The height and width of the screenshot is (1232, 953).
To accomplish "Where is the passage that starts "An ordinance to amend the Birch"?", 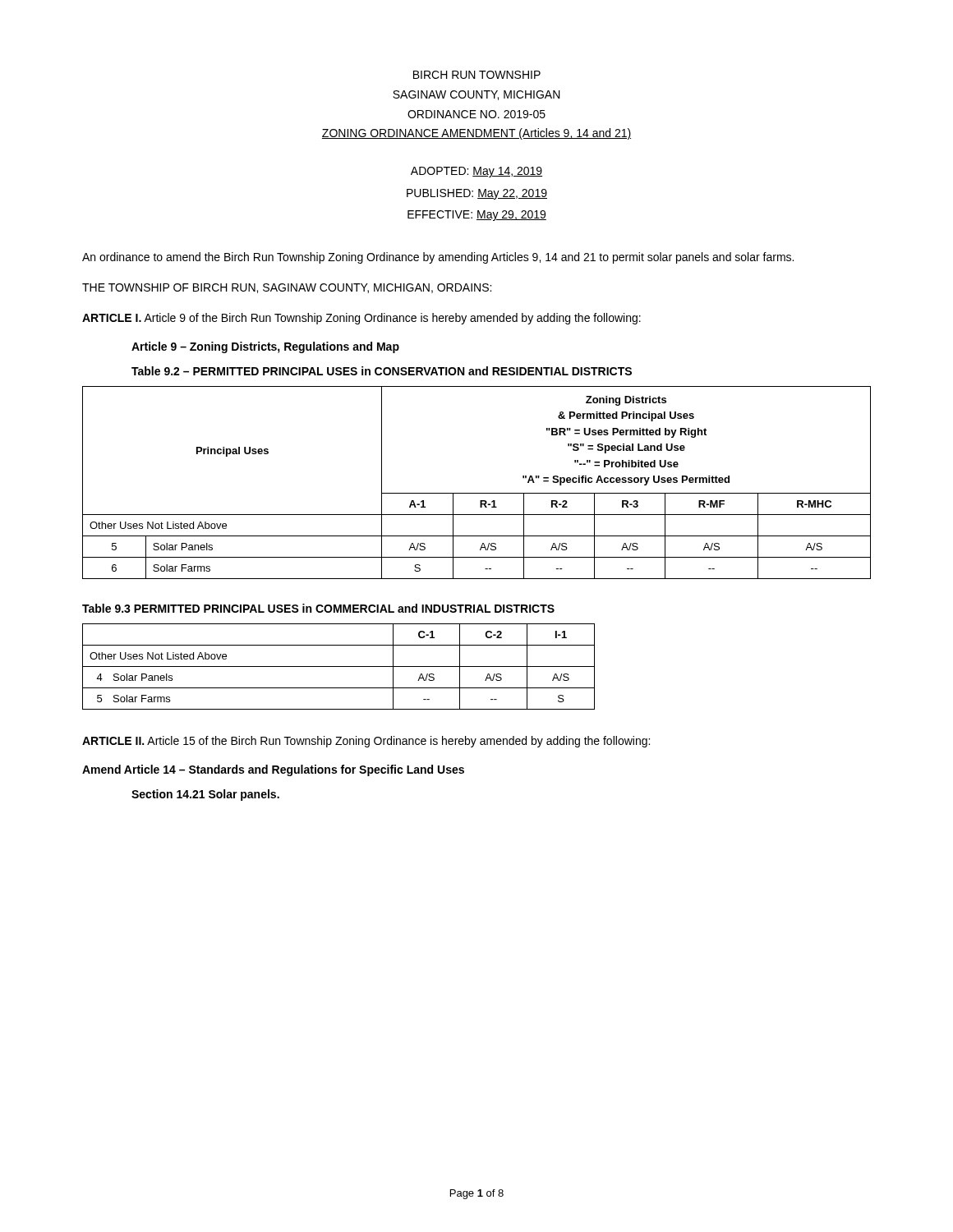I will 438,257.
